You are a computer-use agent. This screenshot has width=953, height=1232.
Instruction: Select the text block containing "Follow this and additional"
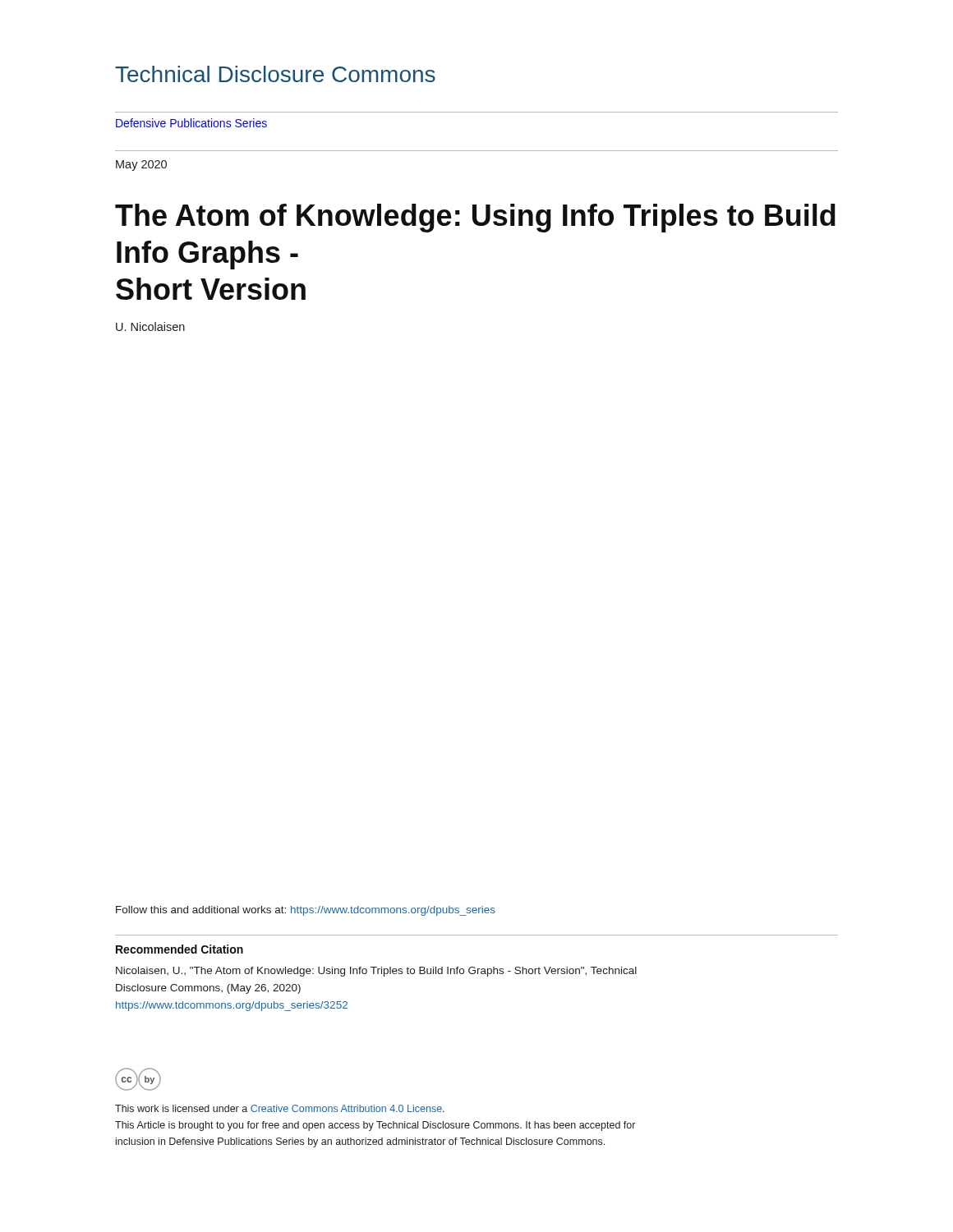click(x=305, y=910)
